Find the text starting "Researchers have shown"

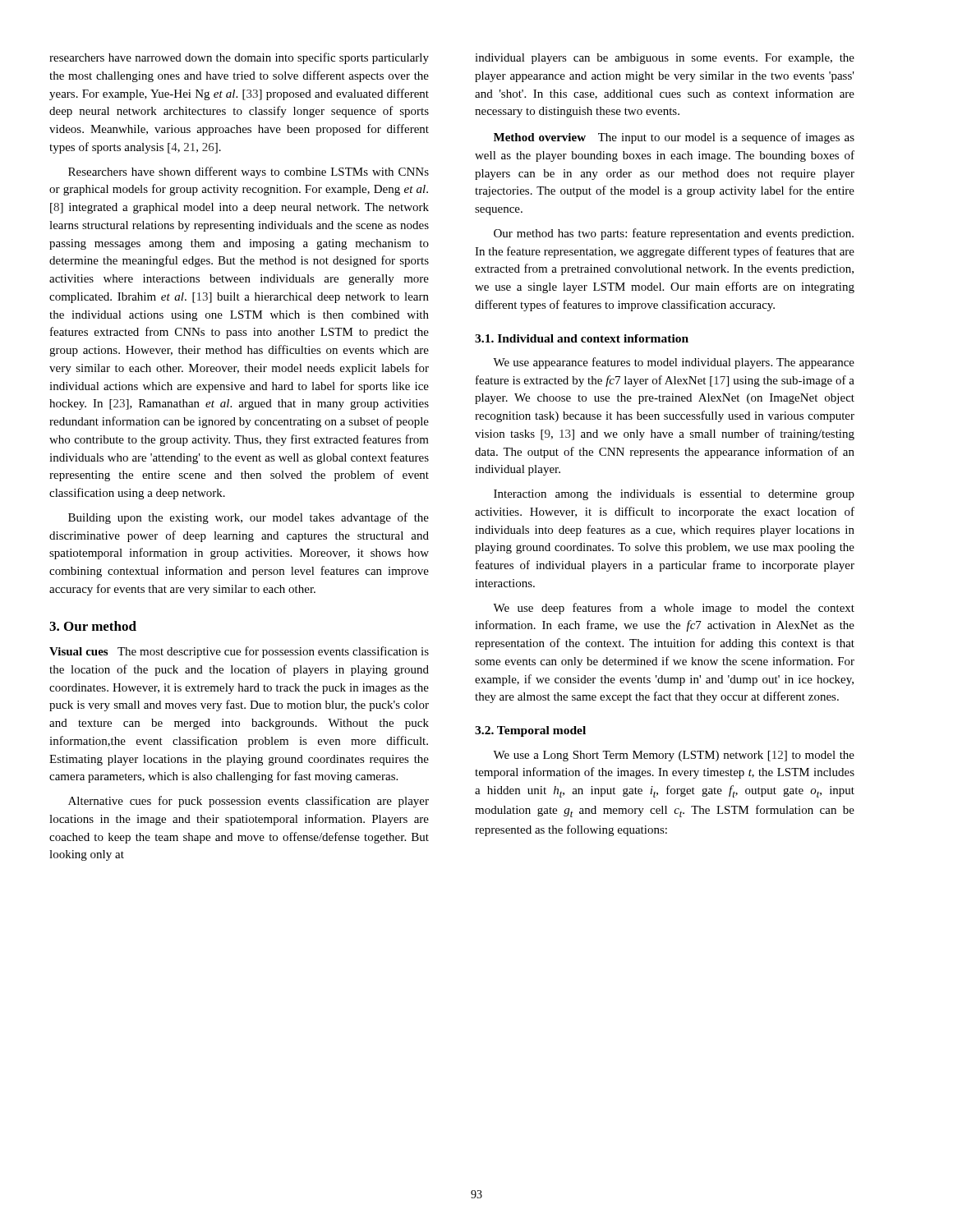tap(239, 333)
